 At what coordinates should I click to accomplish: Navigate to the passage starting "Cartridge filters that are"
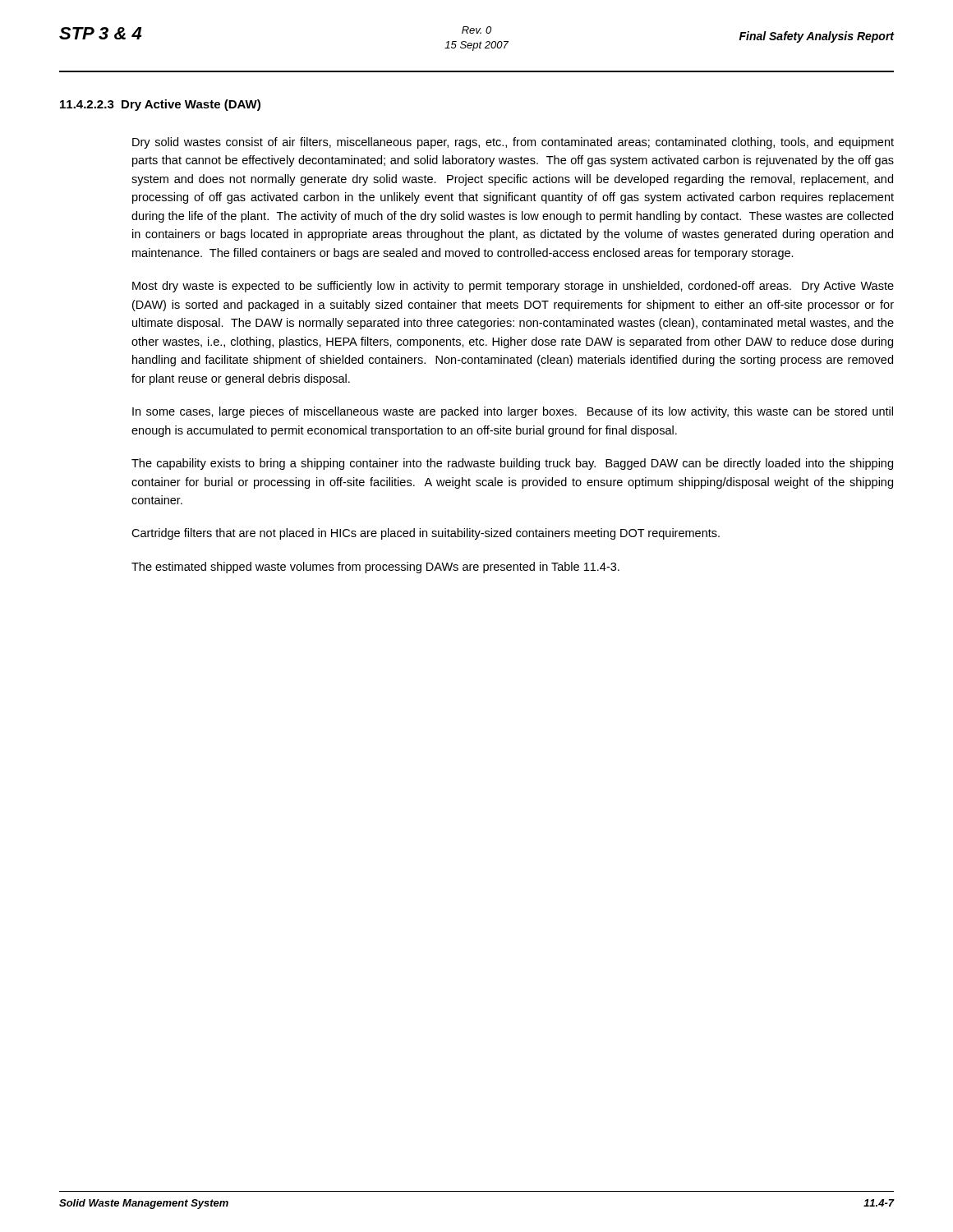[426, 533]
